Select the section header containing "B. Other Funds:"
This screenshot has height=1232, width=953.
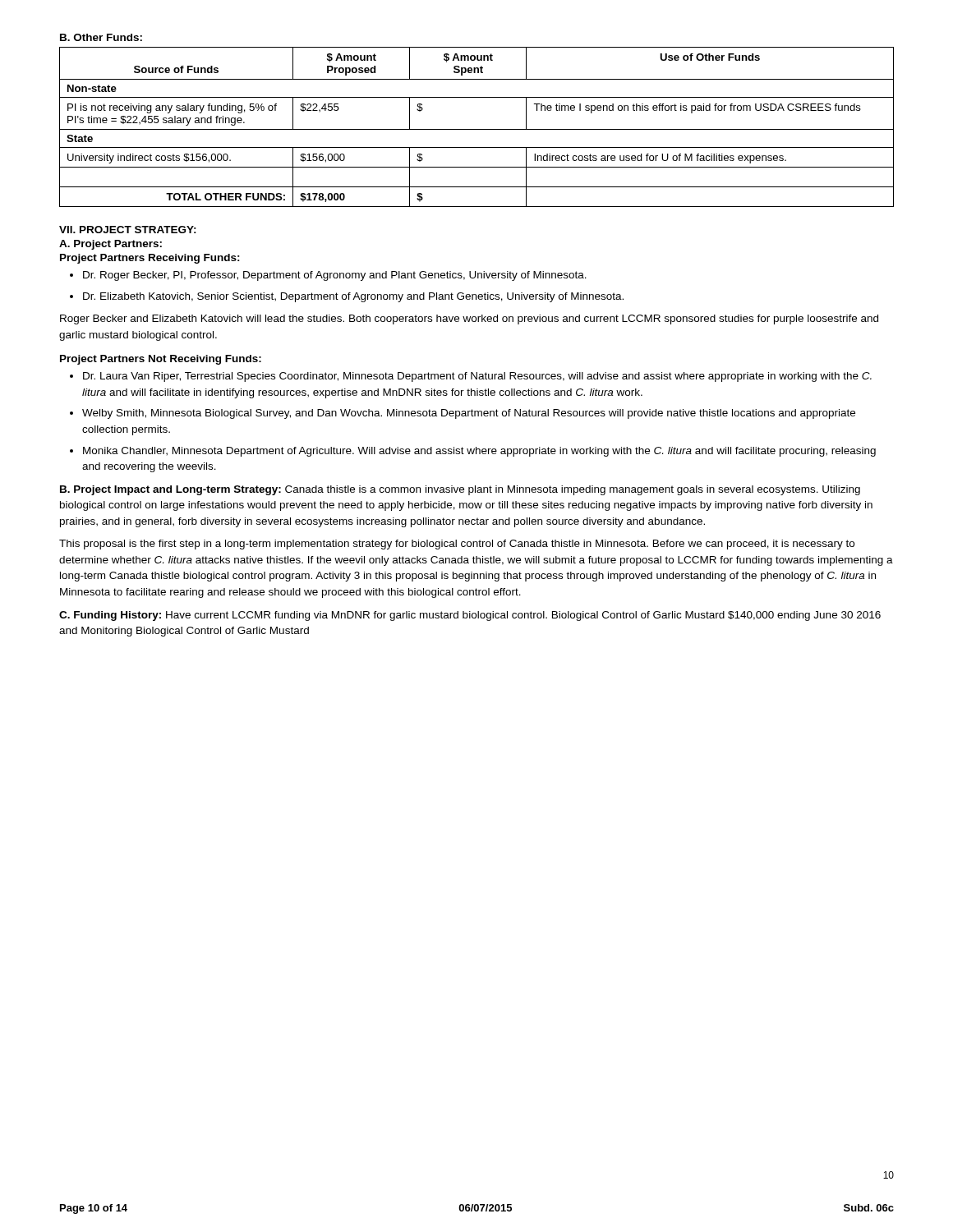(x=101, y=37)
